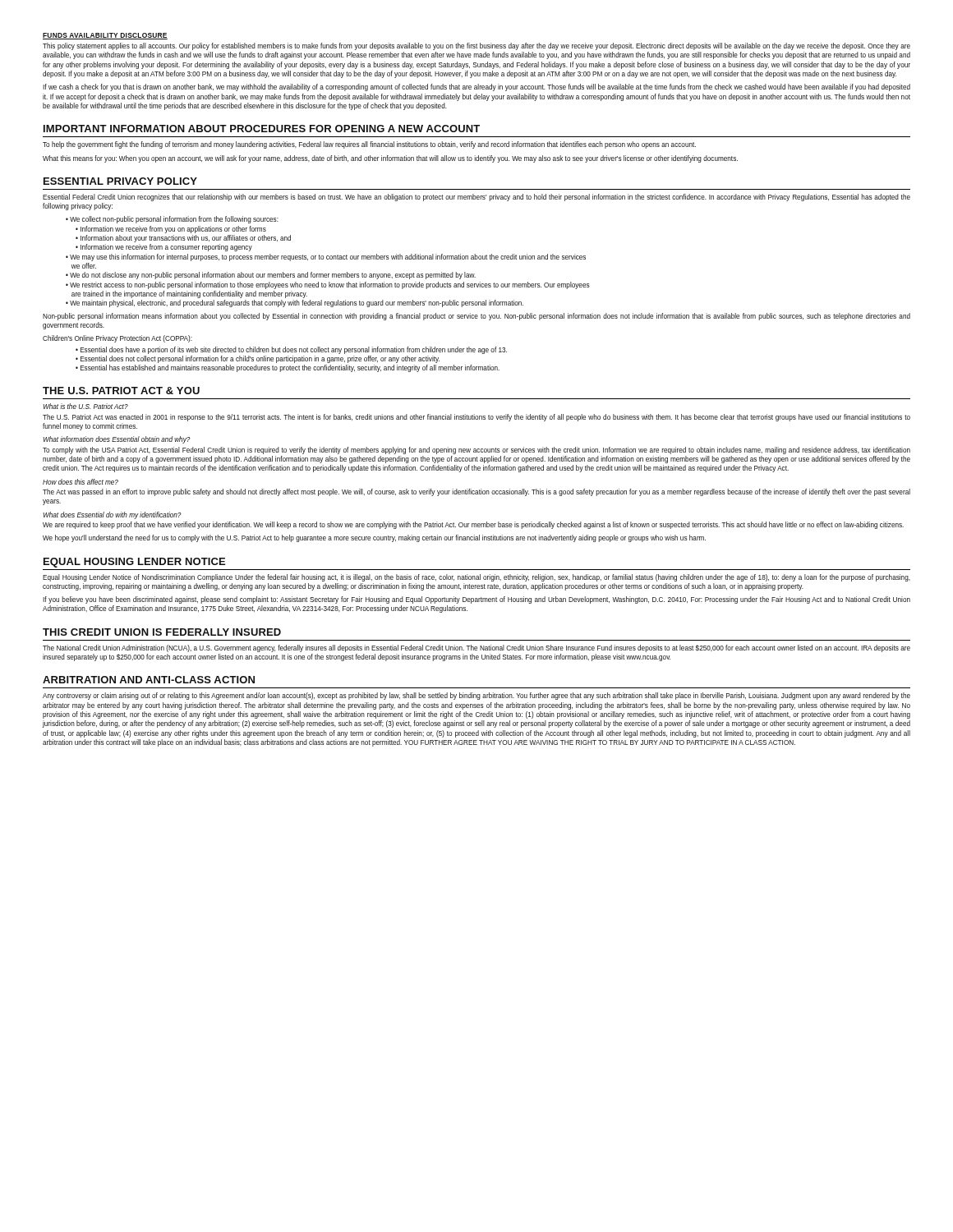Viewport: 953px width, 1232px height.
Task: Point to "THIS CREDIT UNION IS FEDERALLY INSURED"
Action: (162, 632)
